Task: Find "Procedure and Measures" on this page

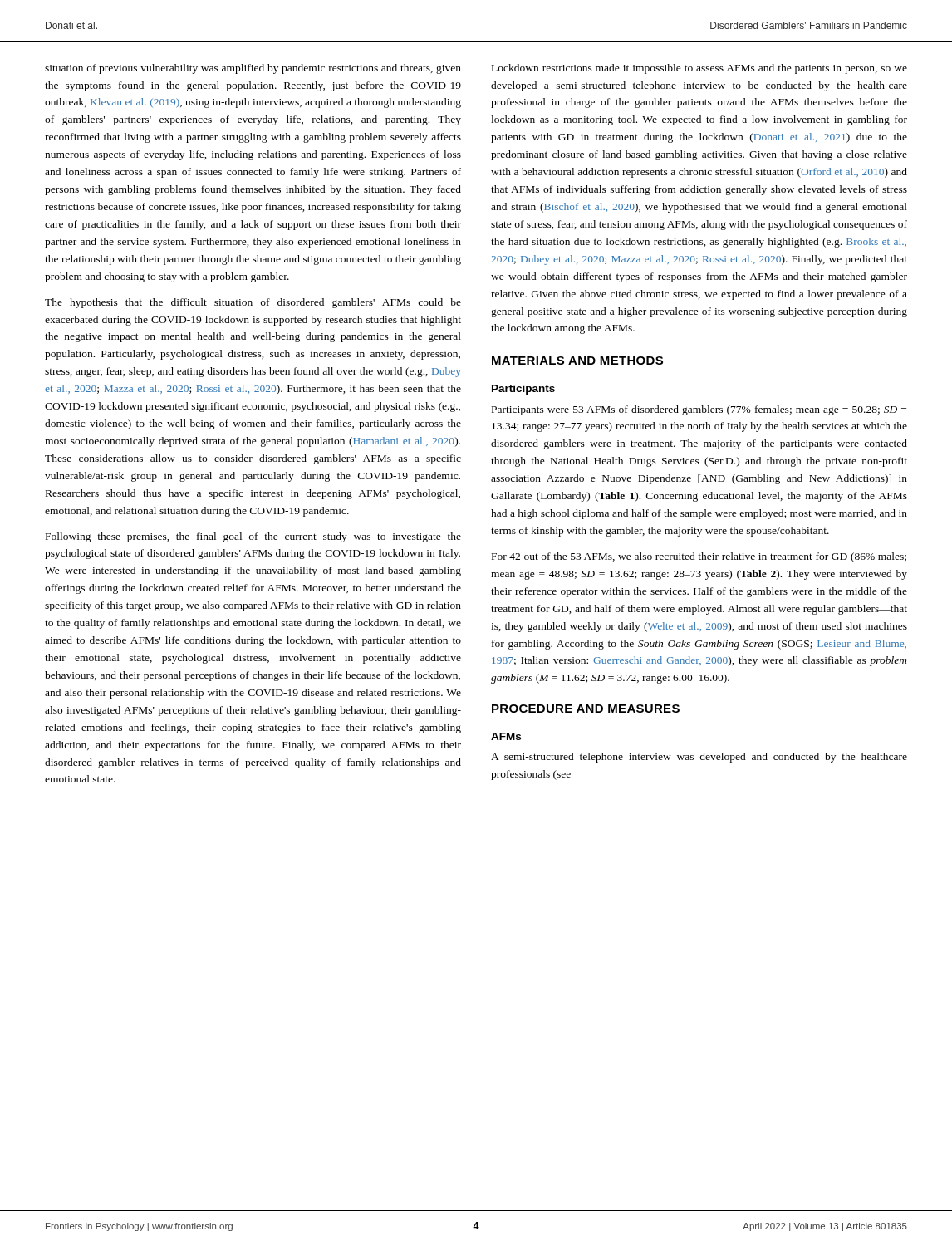Action: click(x=586, y=708)
